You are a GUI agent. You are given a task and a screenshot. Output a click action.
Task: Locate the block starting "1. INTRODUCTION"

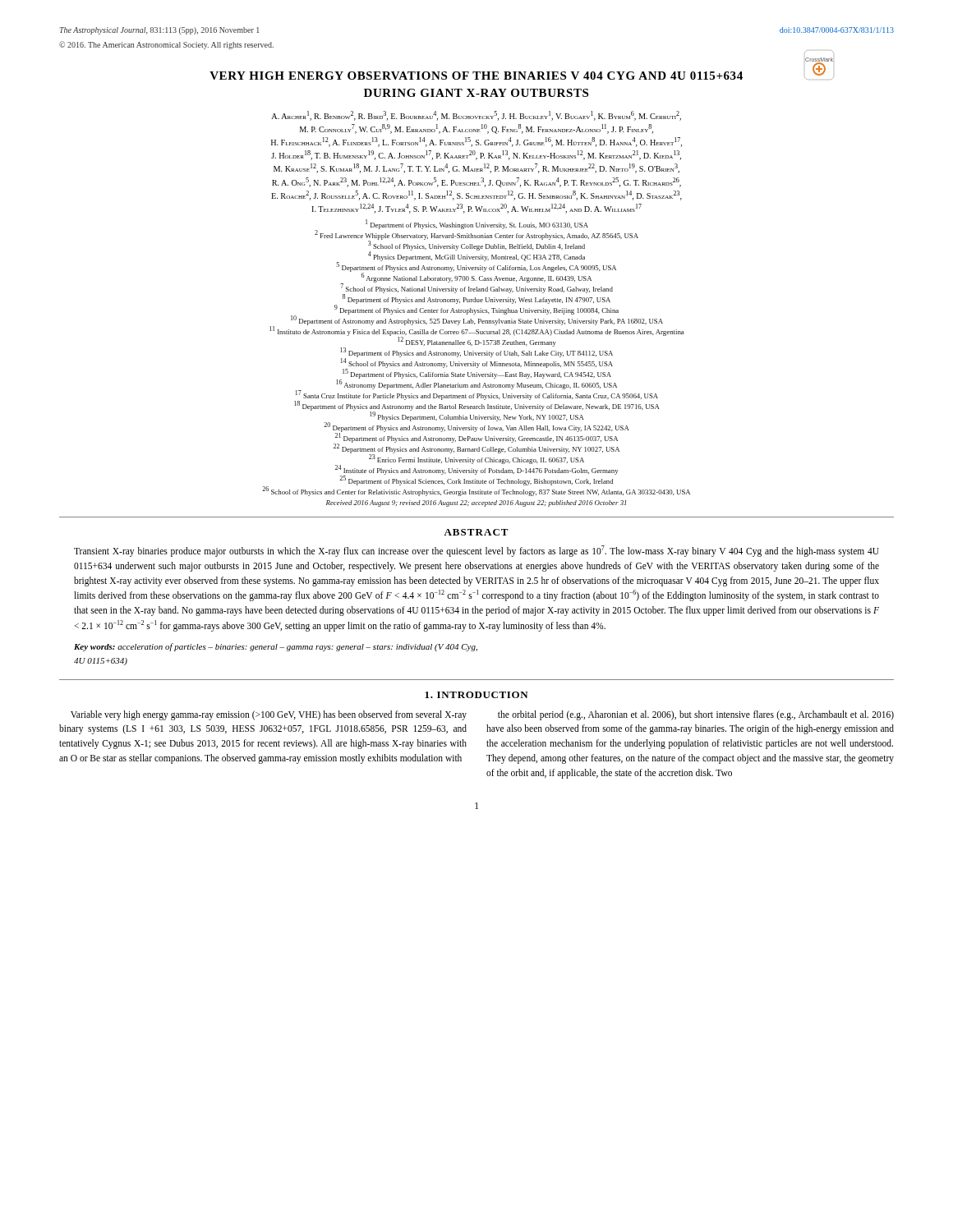(476, 694)
